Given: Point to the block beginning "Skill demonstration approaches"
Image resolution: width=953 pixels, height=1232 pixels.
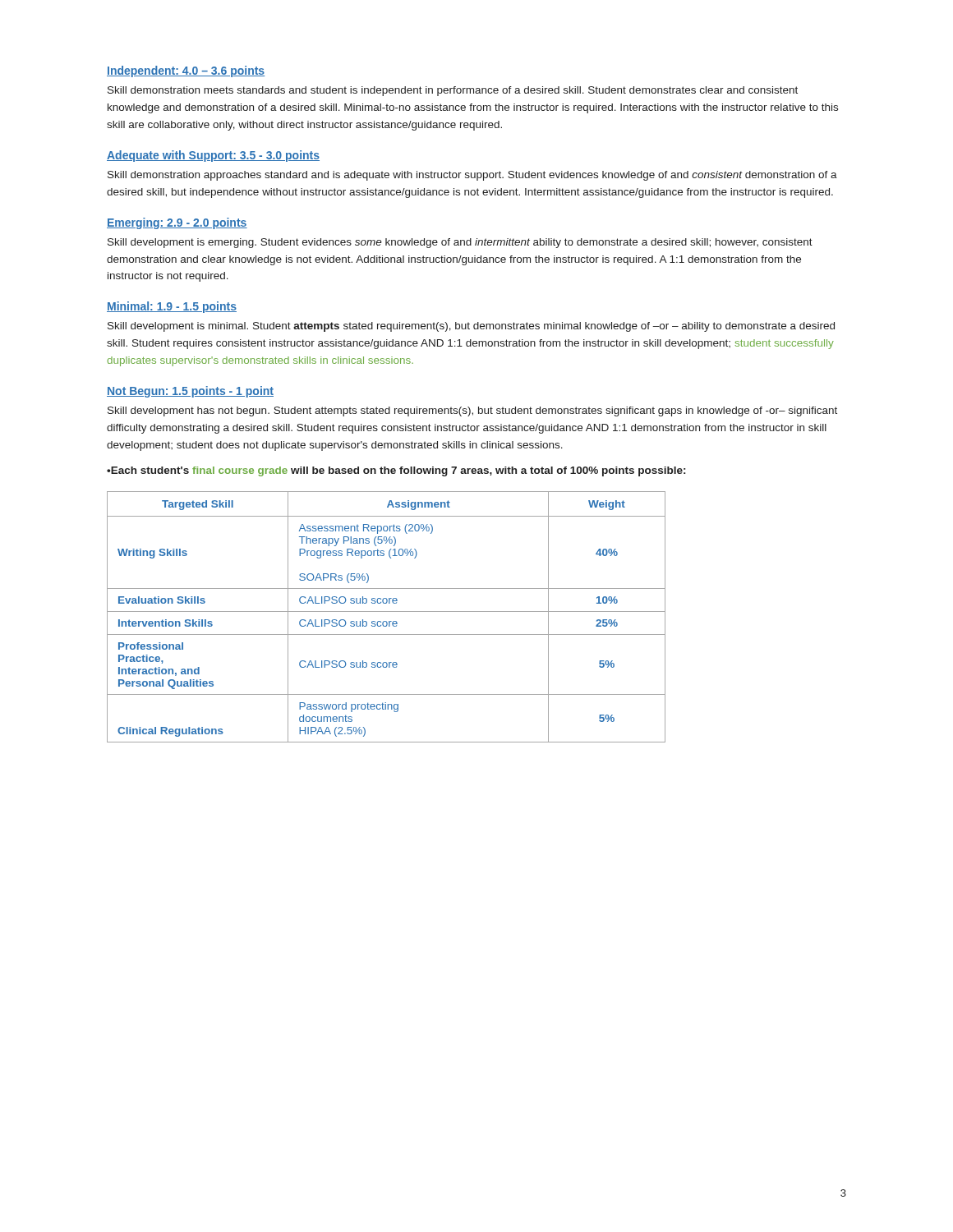Looking at the screenshot, I should click(472, 183).
